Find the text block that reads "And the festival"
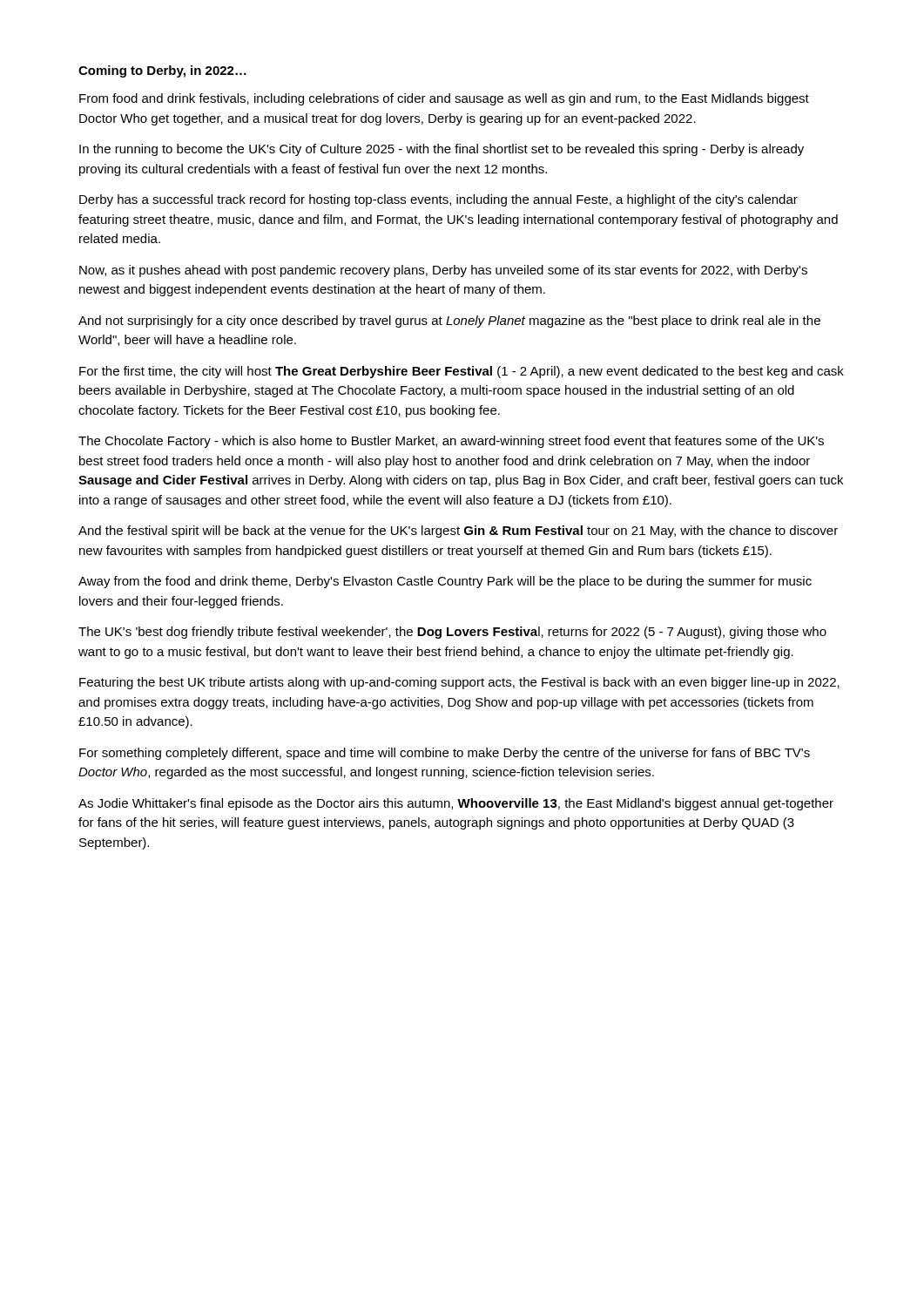Screen dimensions: 1307x924 pos(462,541)
